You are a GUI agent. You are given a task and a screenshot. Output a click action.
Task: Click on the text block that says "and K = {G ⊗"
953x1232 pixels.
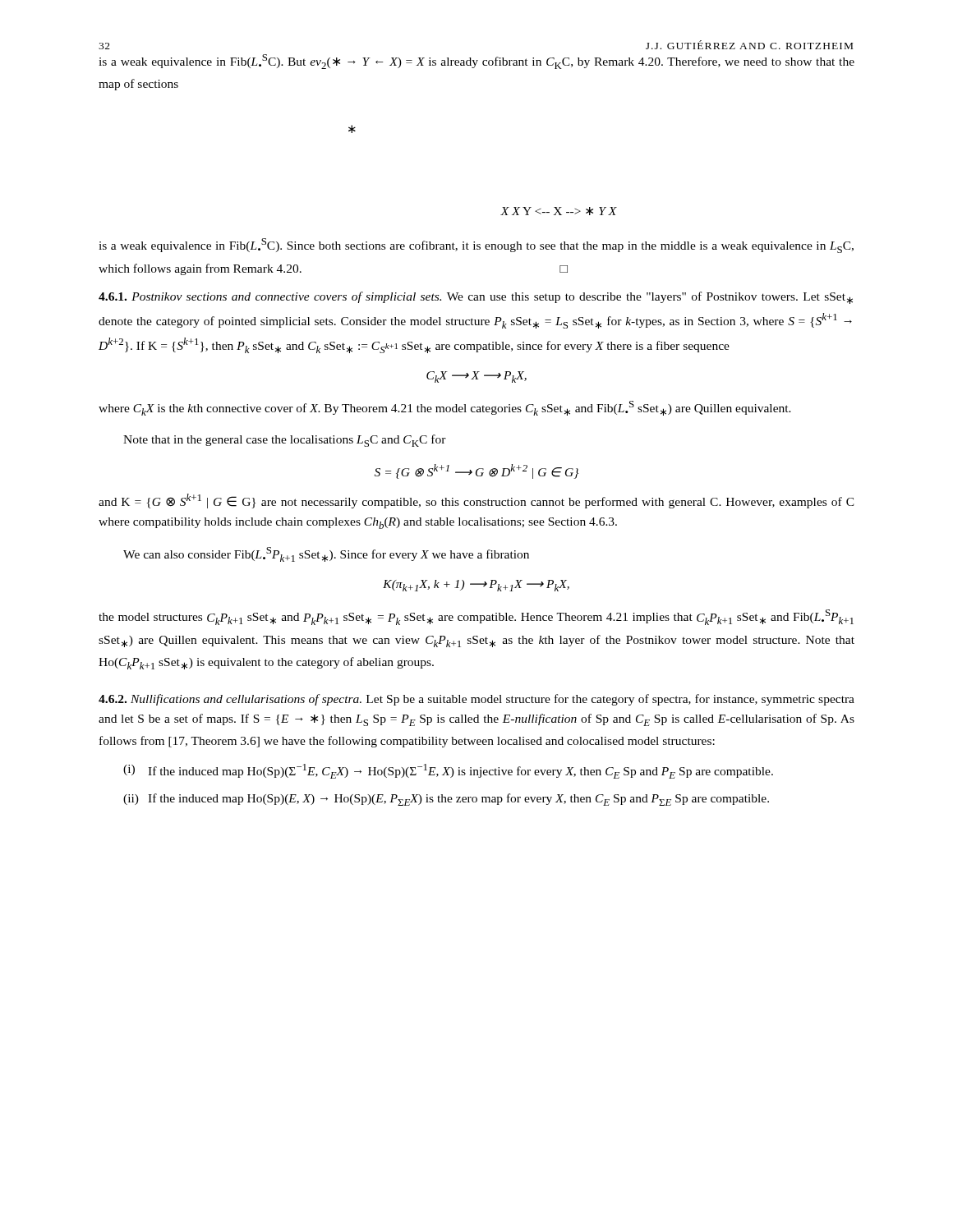[476, 512]
